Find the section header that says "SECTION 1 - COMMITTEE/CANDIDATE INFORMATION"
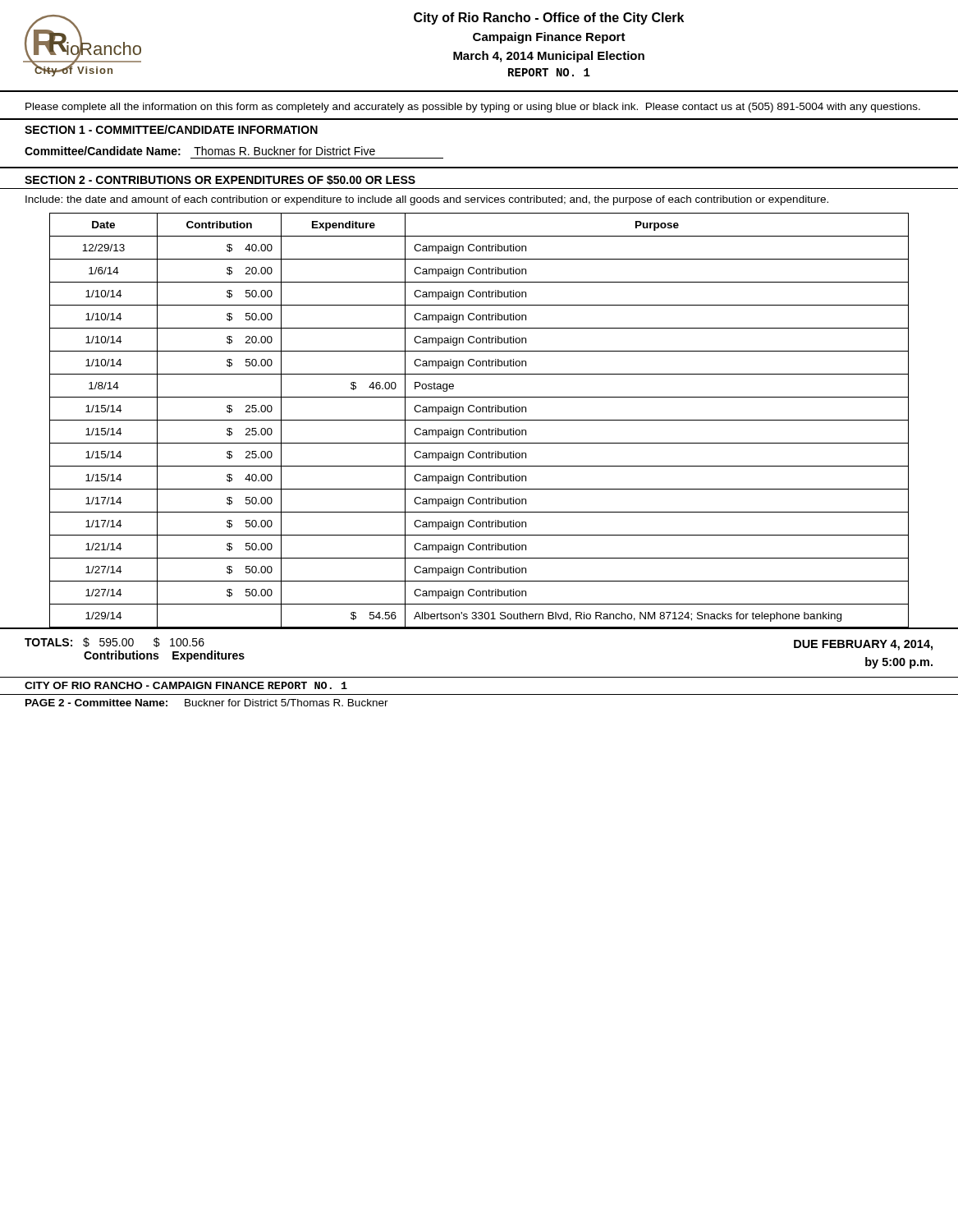 click(171, 130)
